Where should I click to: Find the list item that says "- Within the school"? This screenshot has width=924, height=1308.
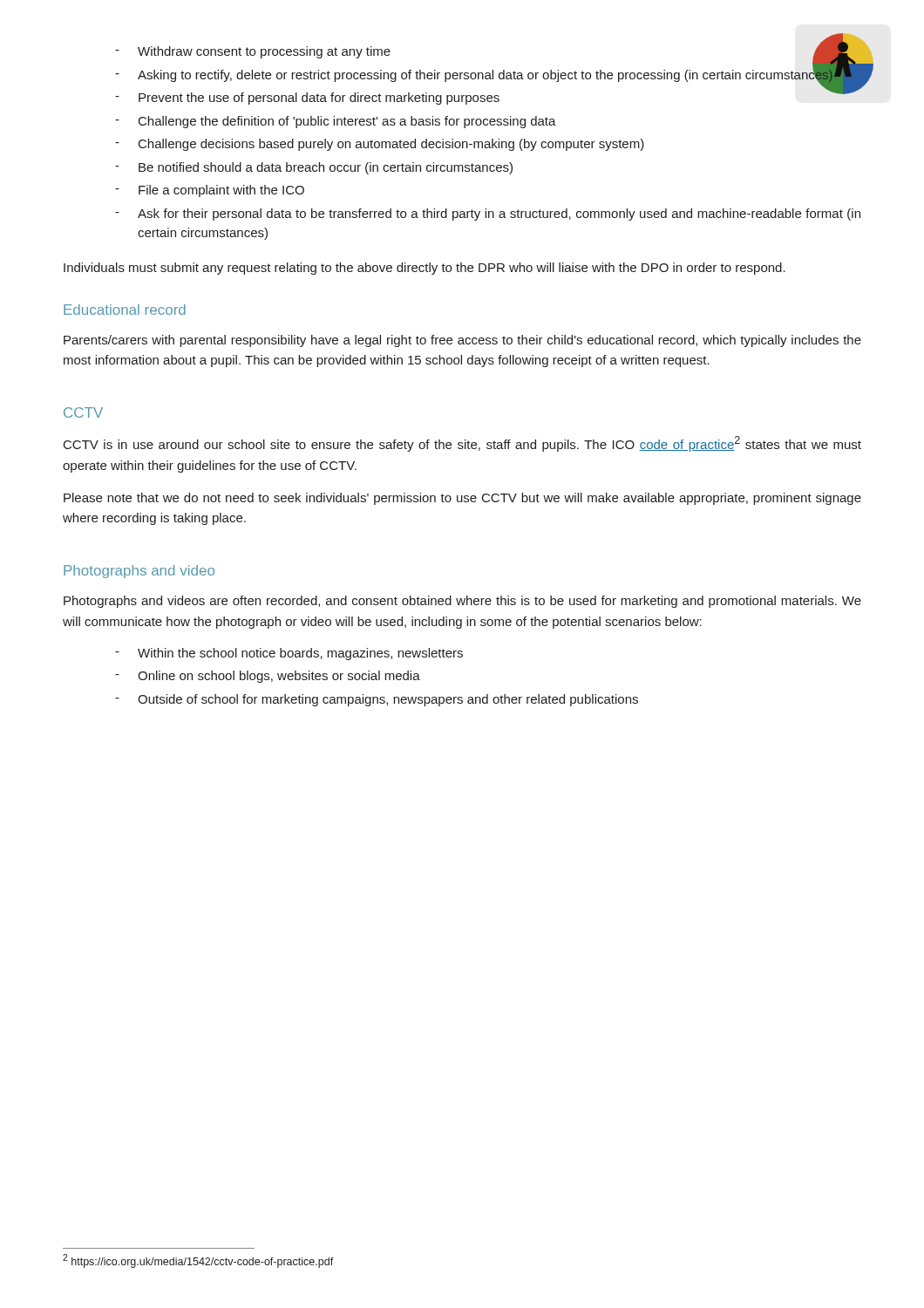(289, 654)
